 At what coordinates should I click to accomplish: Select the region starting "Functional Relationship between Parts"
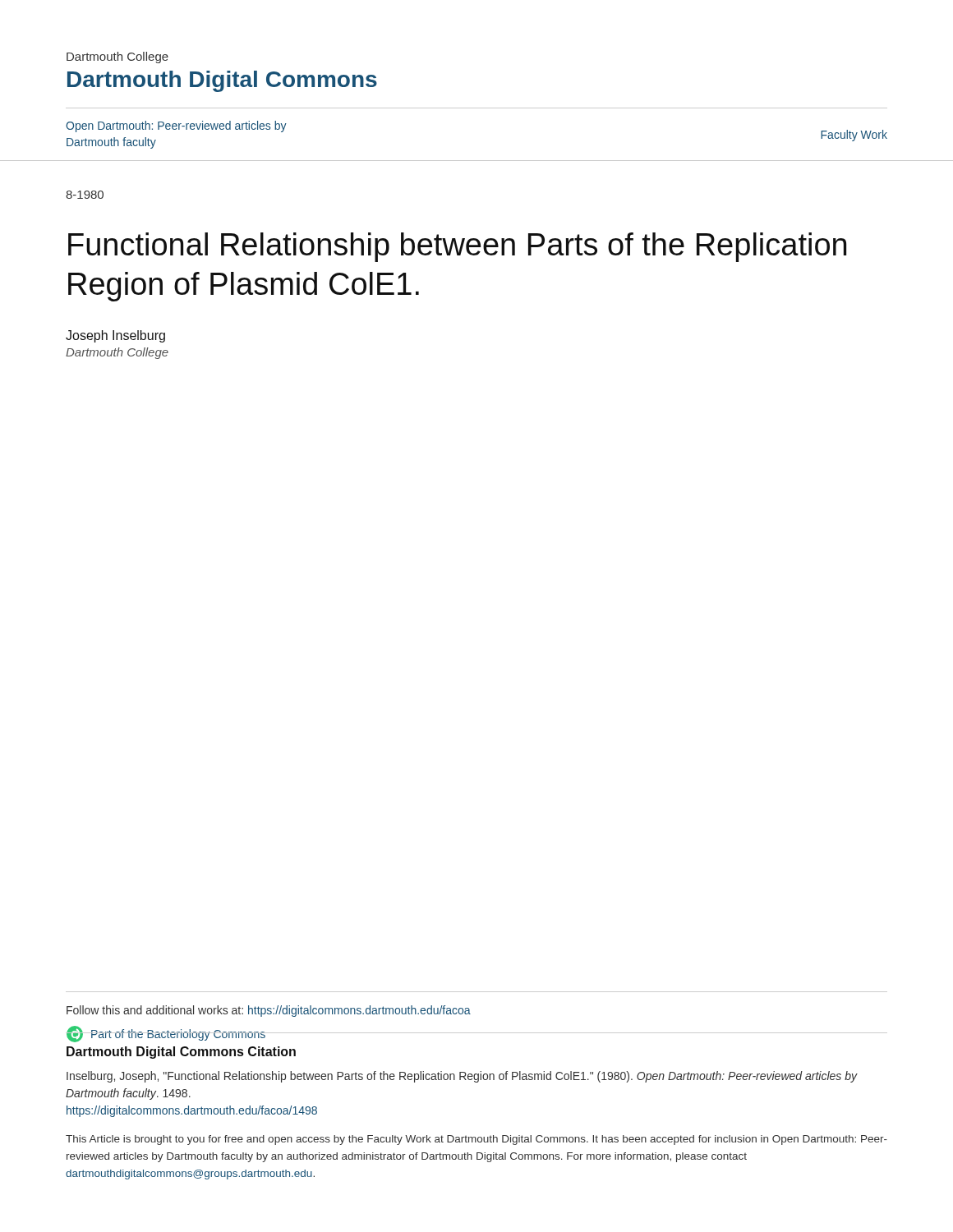click(457, 264)
